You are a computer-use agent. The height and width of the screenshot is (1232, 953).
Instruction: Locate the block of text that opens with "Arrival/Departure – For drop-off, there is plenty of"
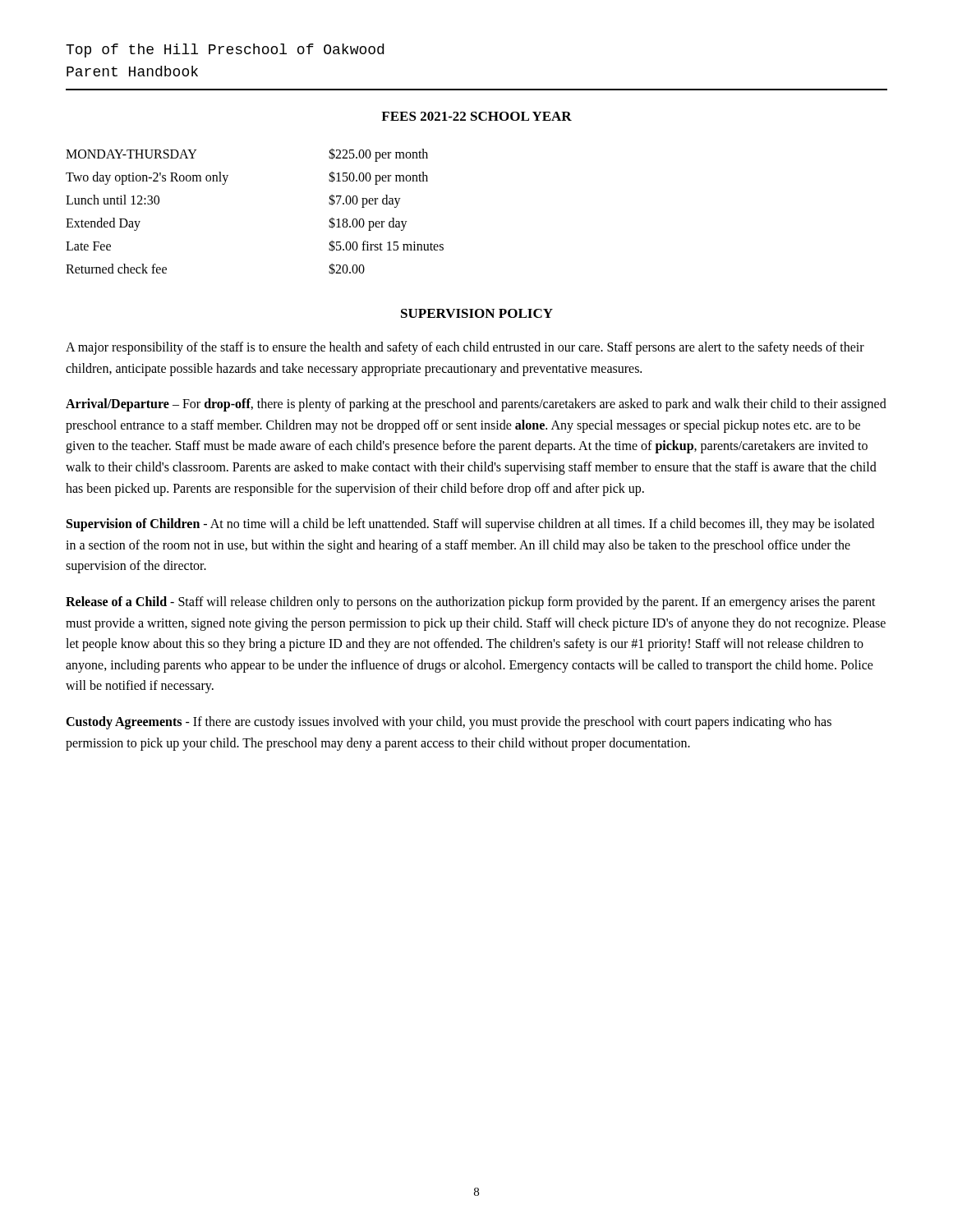pos(476,446)
